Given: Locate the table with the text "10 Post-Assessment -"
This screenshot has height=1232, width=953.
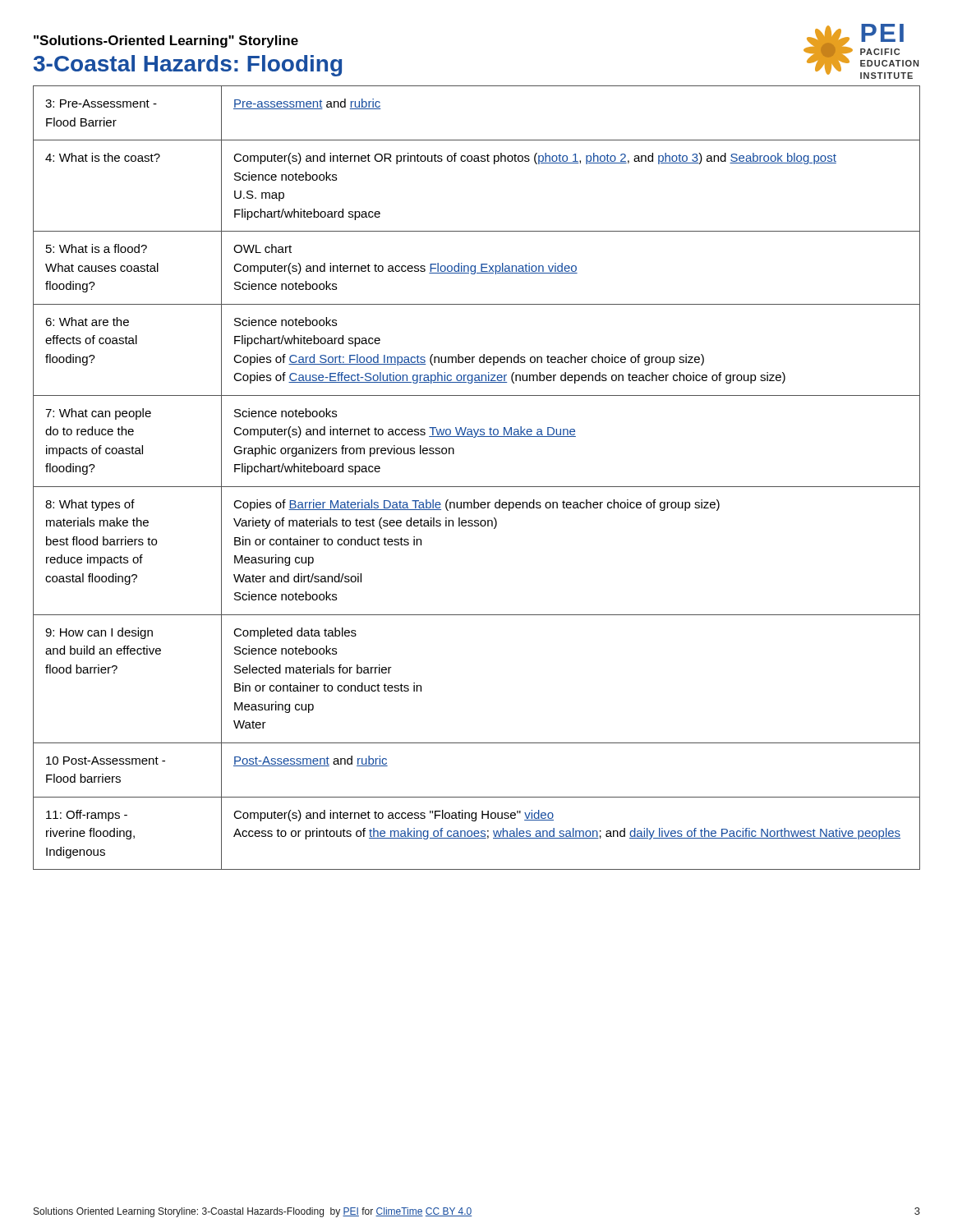Looking at the screenshot, I should pos(476,478).
